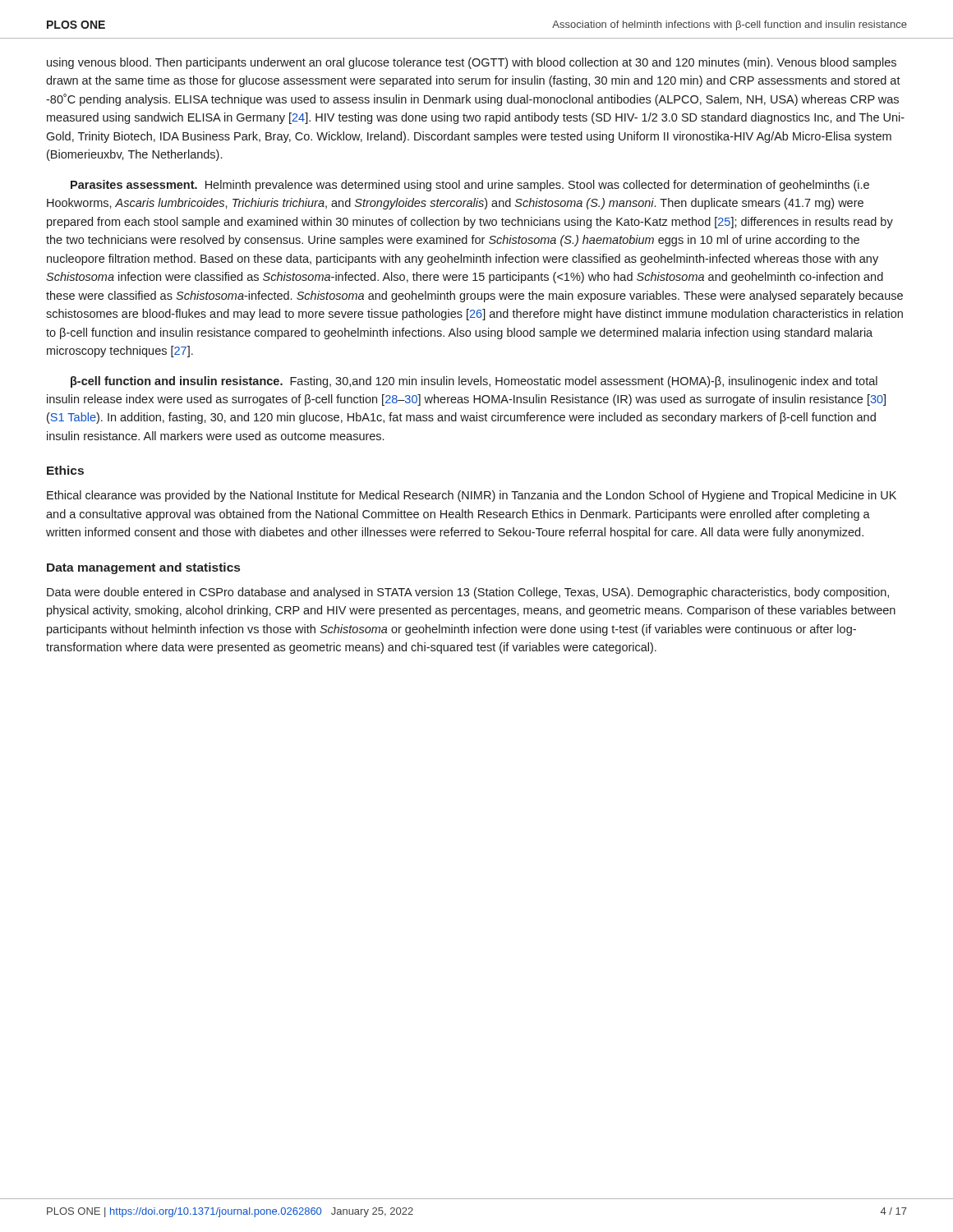Click the passage that begins "Ethical clearance was"

click(x=476, y=514)
